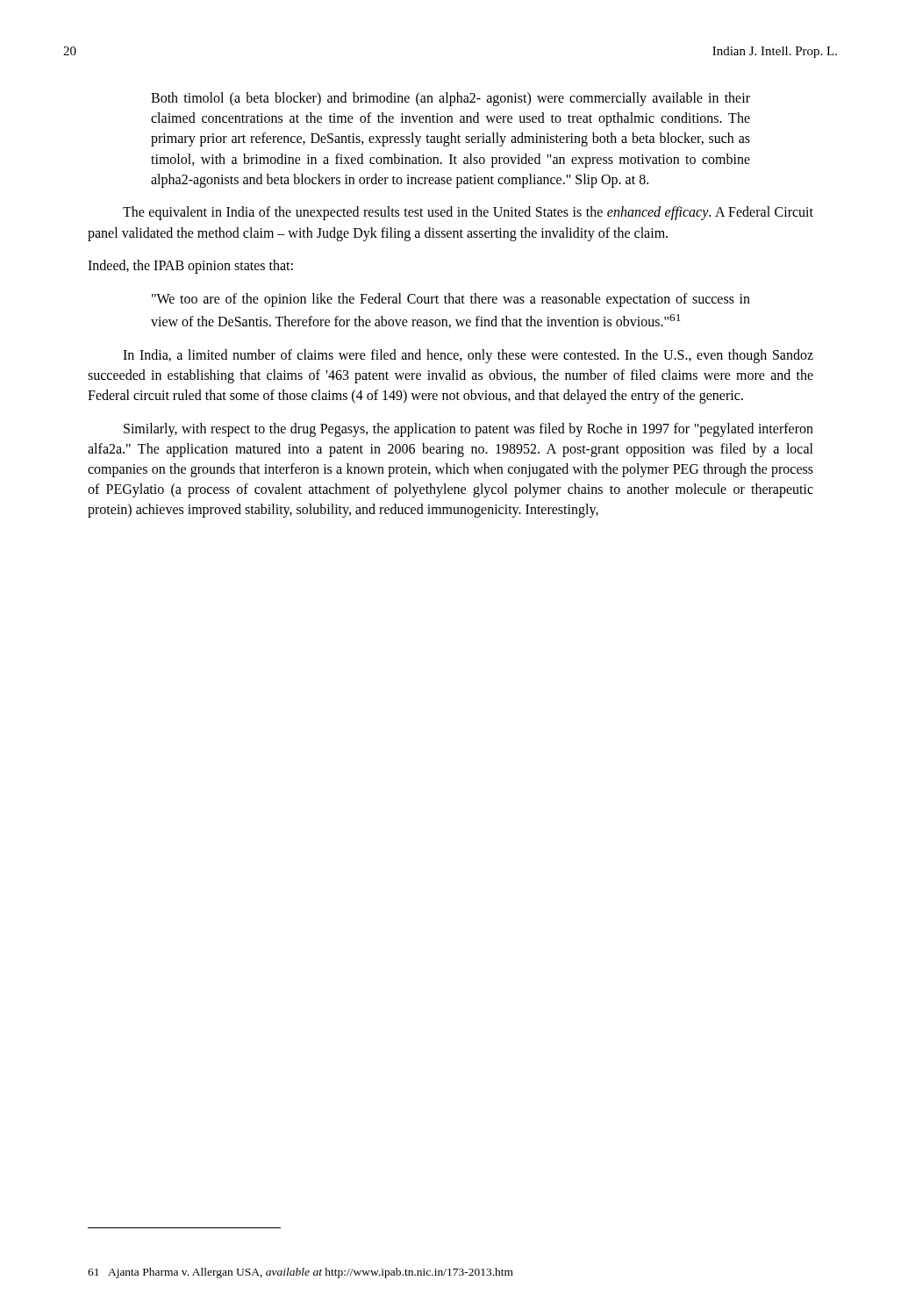The width and height of the screenshot is (901, 1316).
Task: Click on the passage starting "61 Ajanta Pharma v. Allergan USA,"
Action: tap(301, 1272)
